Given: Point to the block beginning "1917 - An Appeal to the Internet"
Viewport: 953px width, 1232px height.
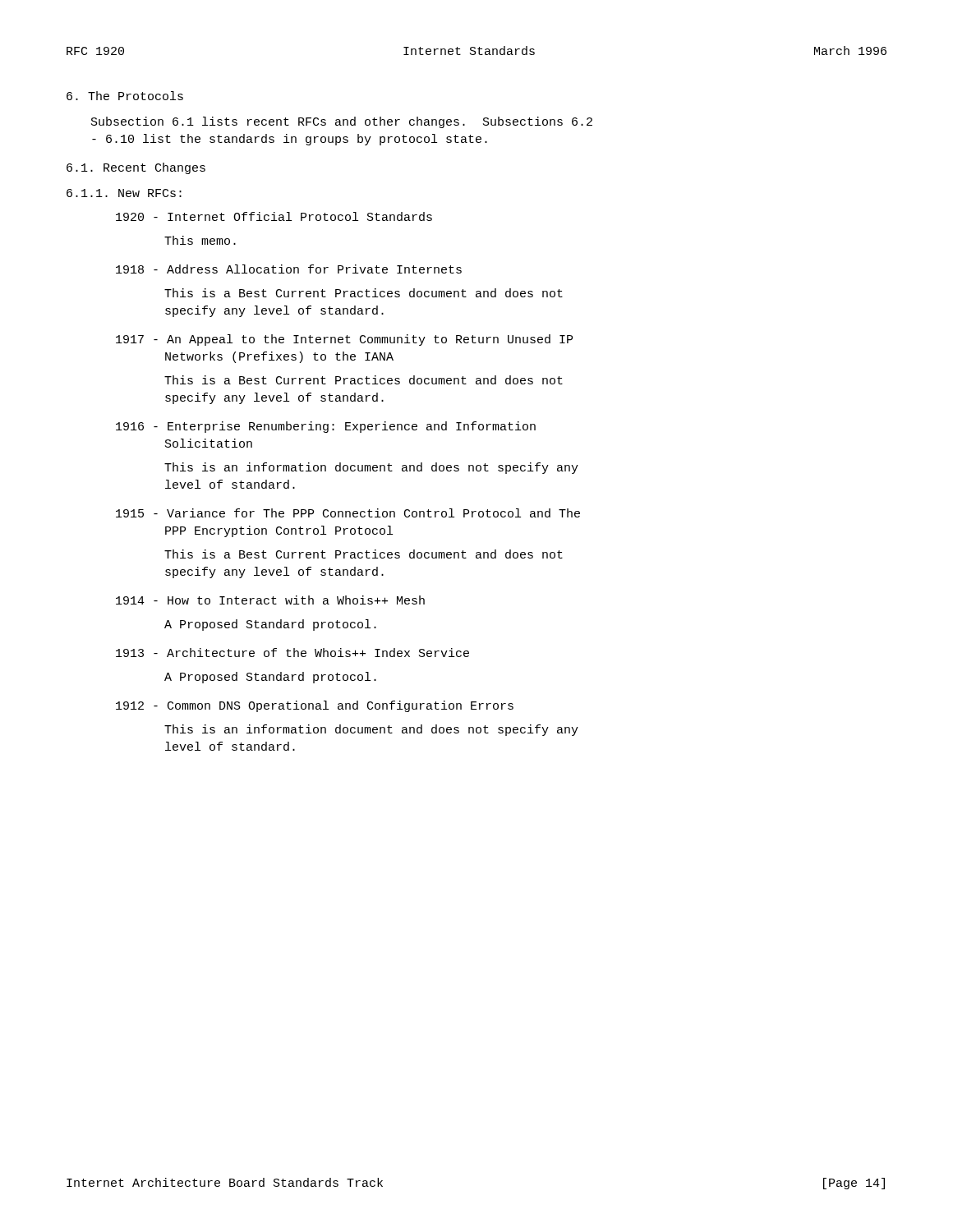Looking at the screenshot, I should click(x=344, y=349).
